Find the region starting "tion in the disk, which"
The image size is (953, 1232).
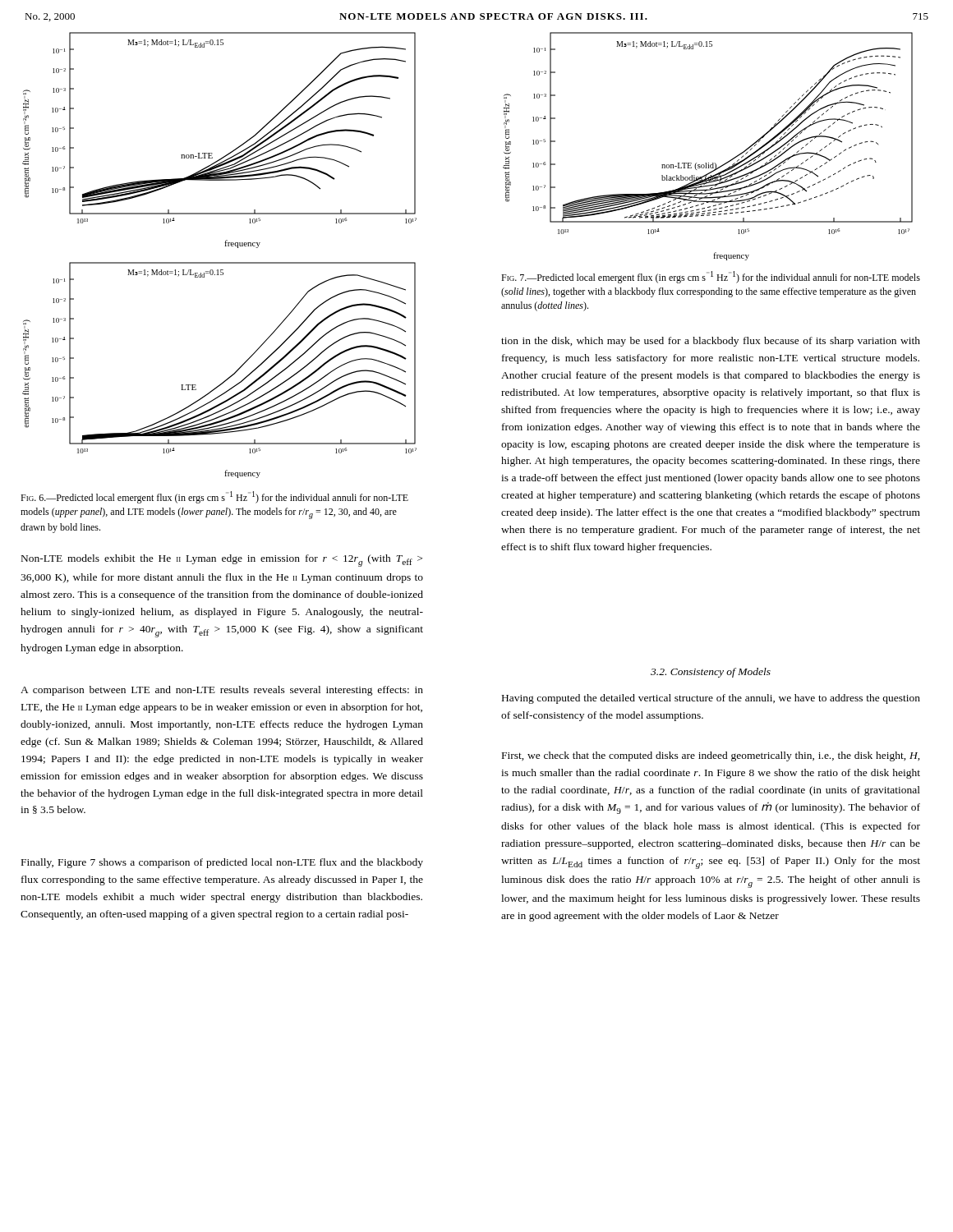click(711, 444)
